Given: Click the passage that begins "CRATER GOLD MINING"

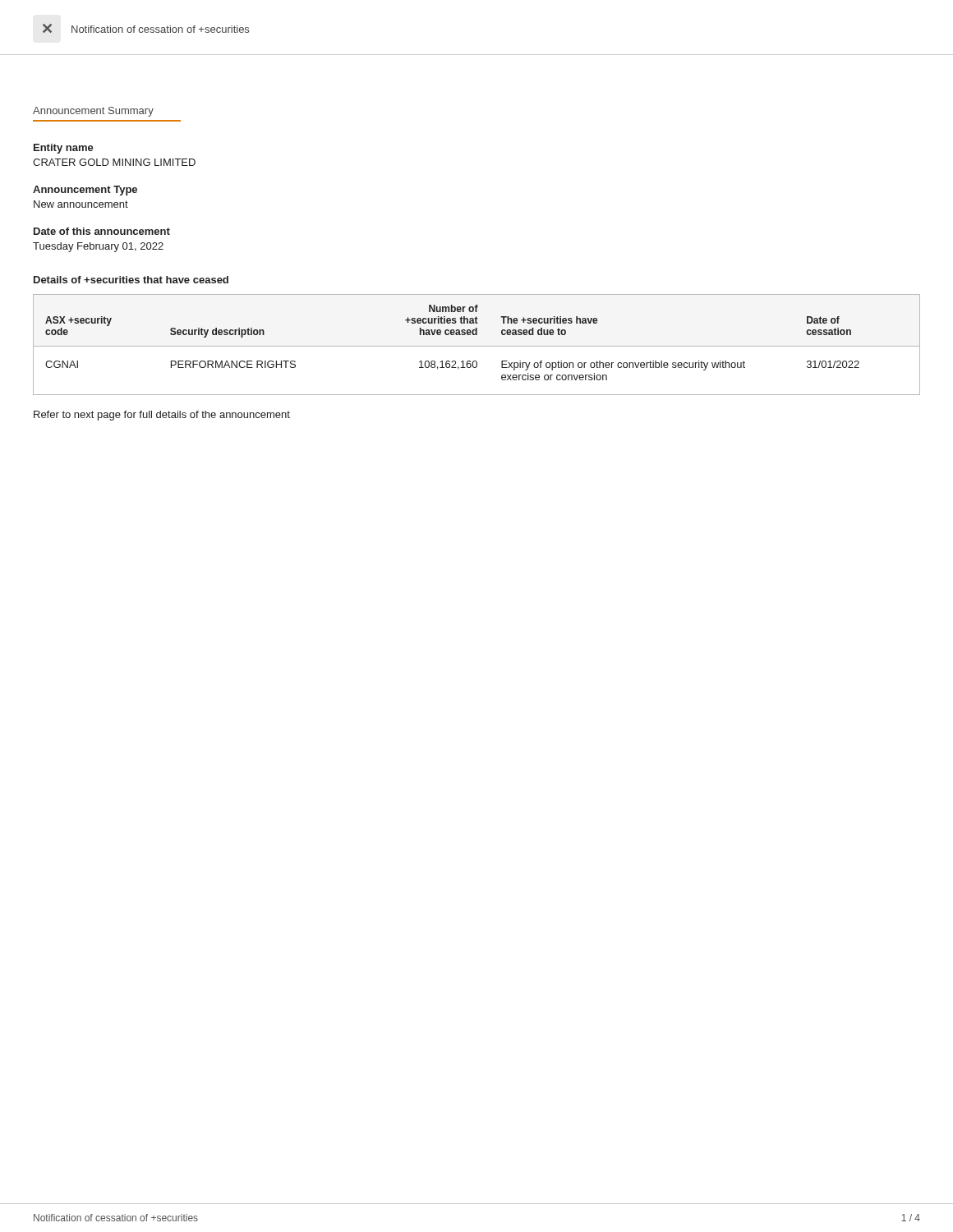Looking at the screenshot, I should tap(114, 162).
